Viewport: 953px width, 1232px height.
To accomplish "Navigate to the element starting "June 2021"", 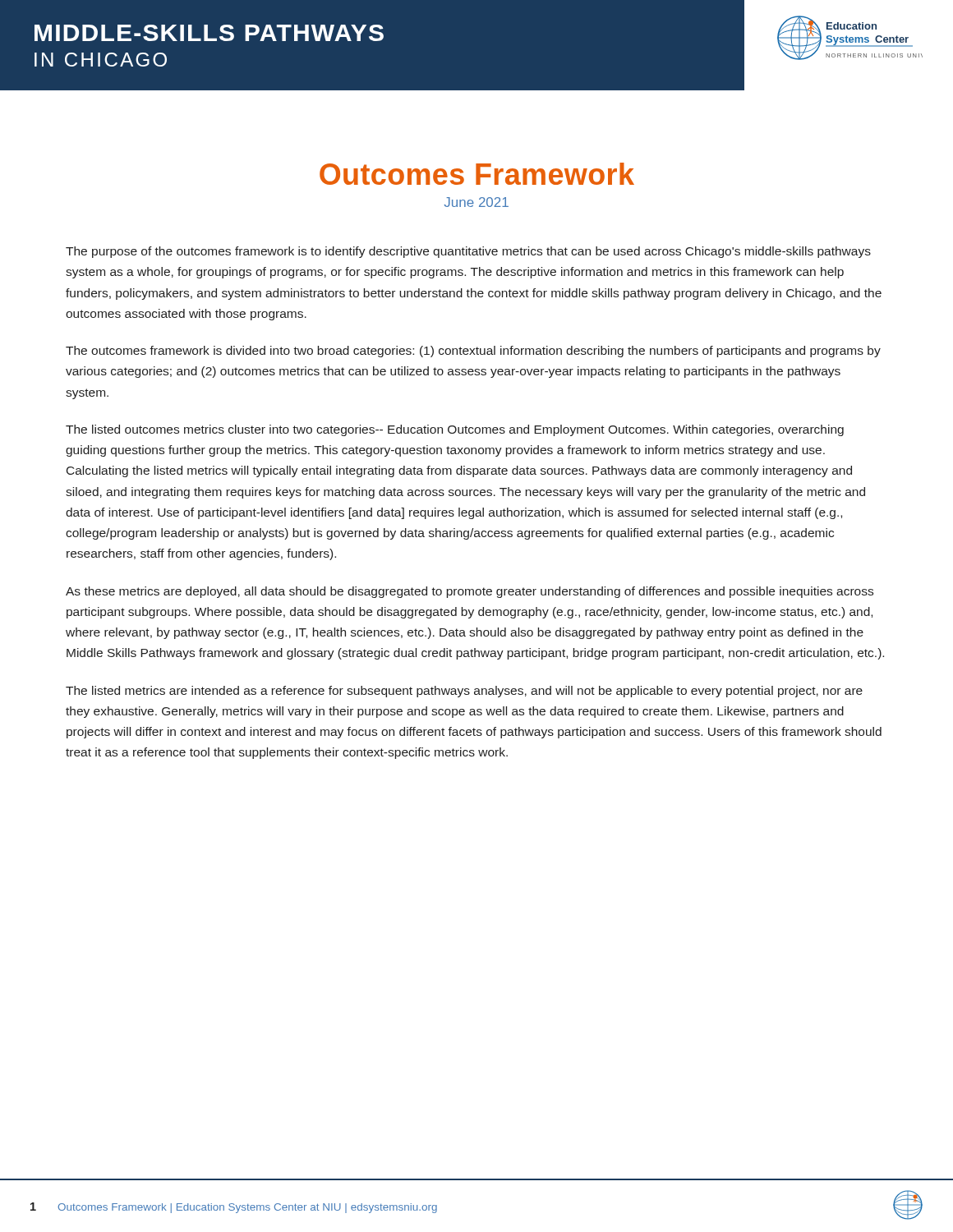I will (476, 202).
